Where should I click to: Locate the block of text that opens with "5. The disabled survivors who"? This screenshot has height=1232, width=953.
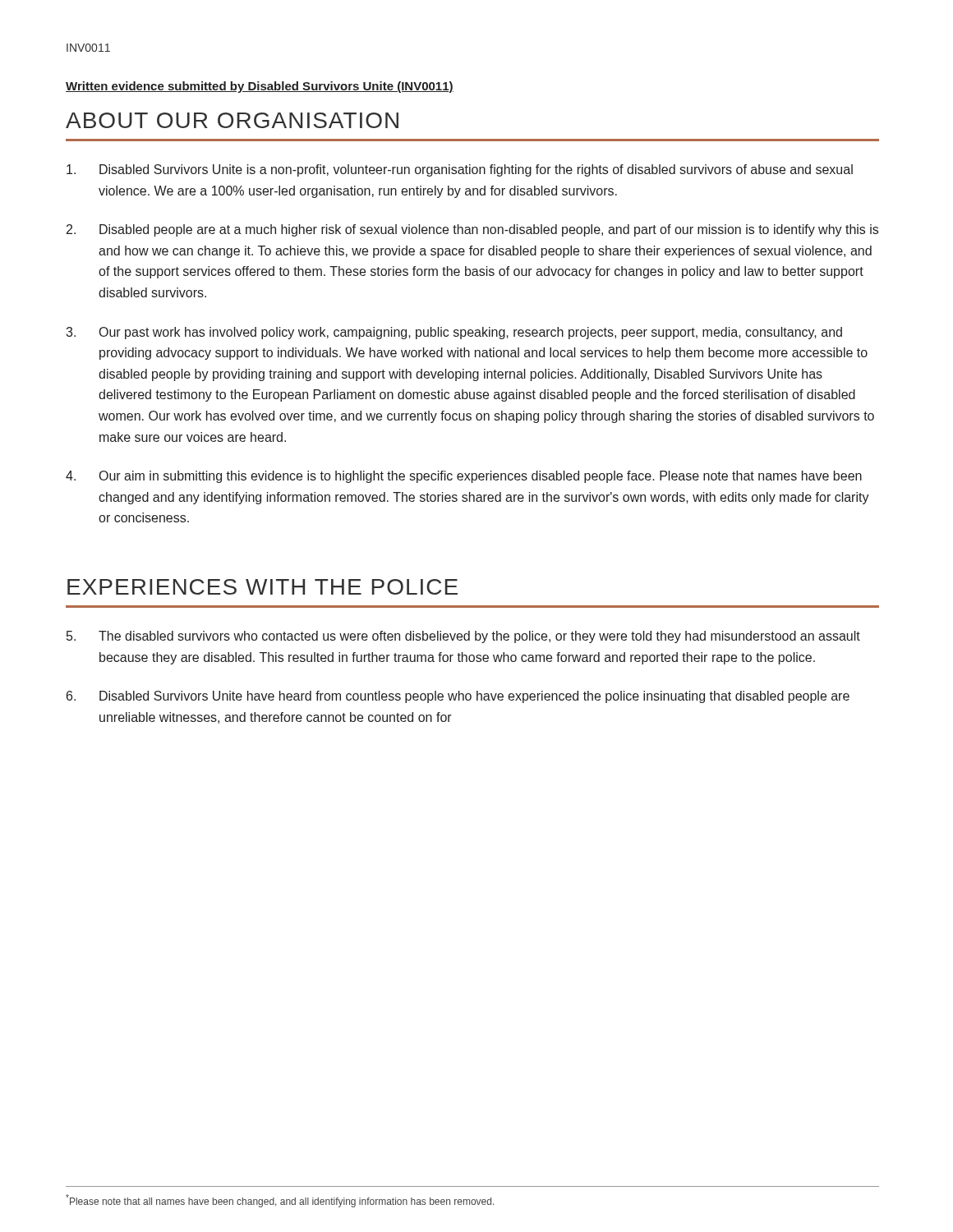[472, 647]
